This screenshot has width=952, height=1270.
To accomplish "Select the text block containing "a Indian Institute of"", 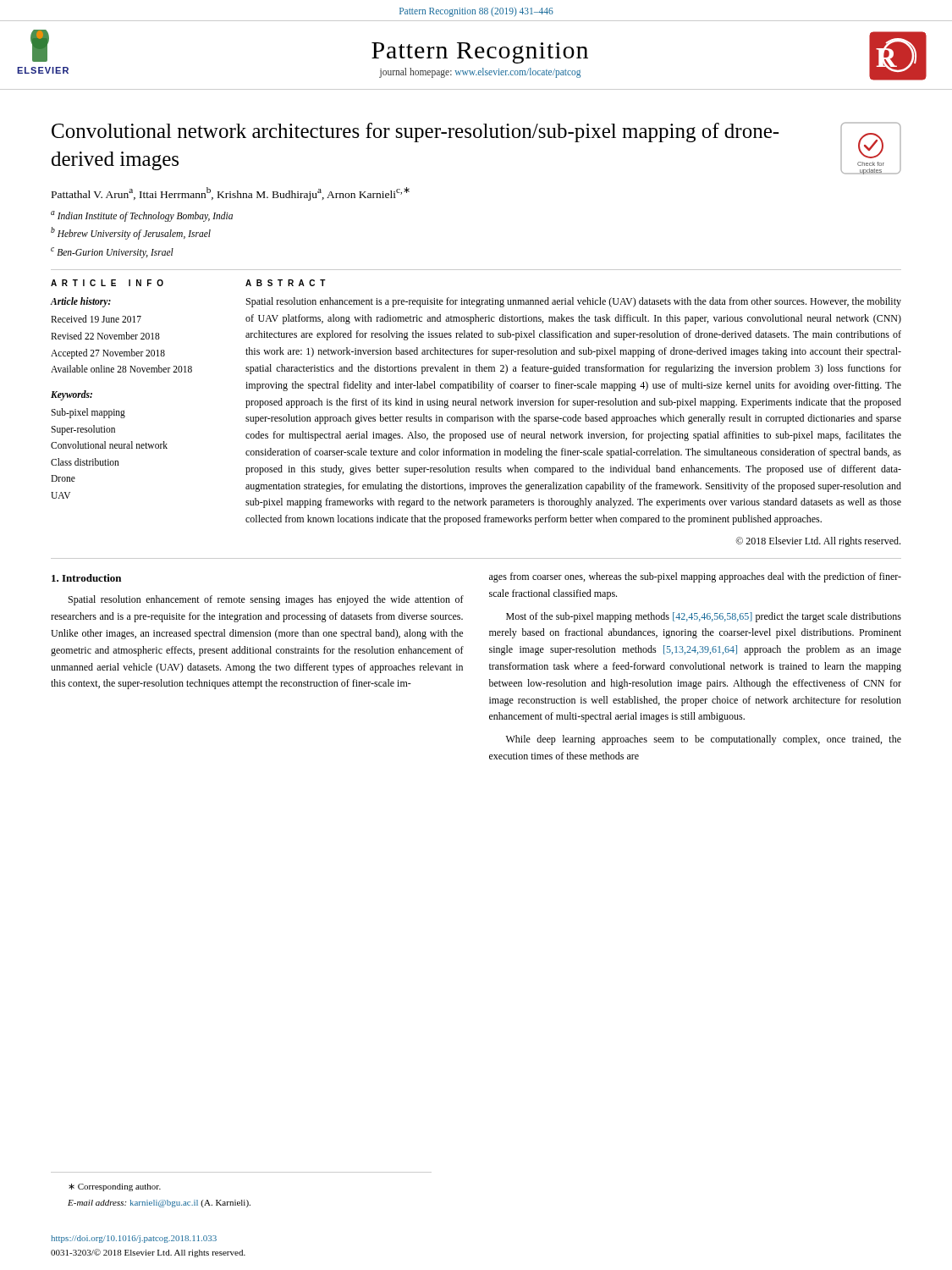I will tap(142, 232).
